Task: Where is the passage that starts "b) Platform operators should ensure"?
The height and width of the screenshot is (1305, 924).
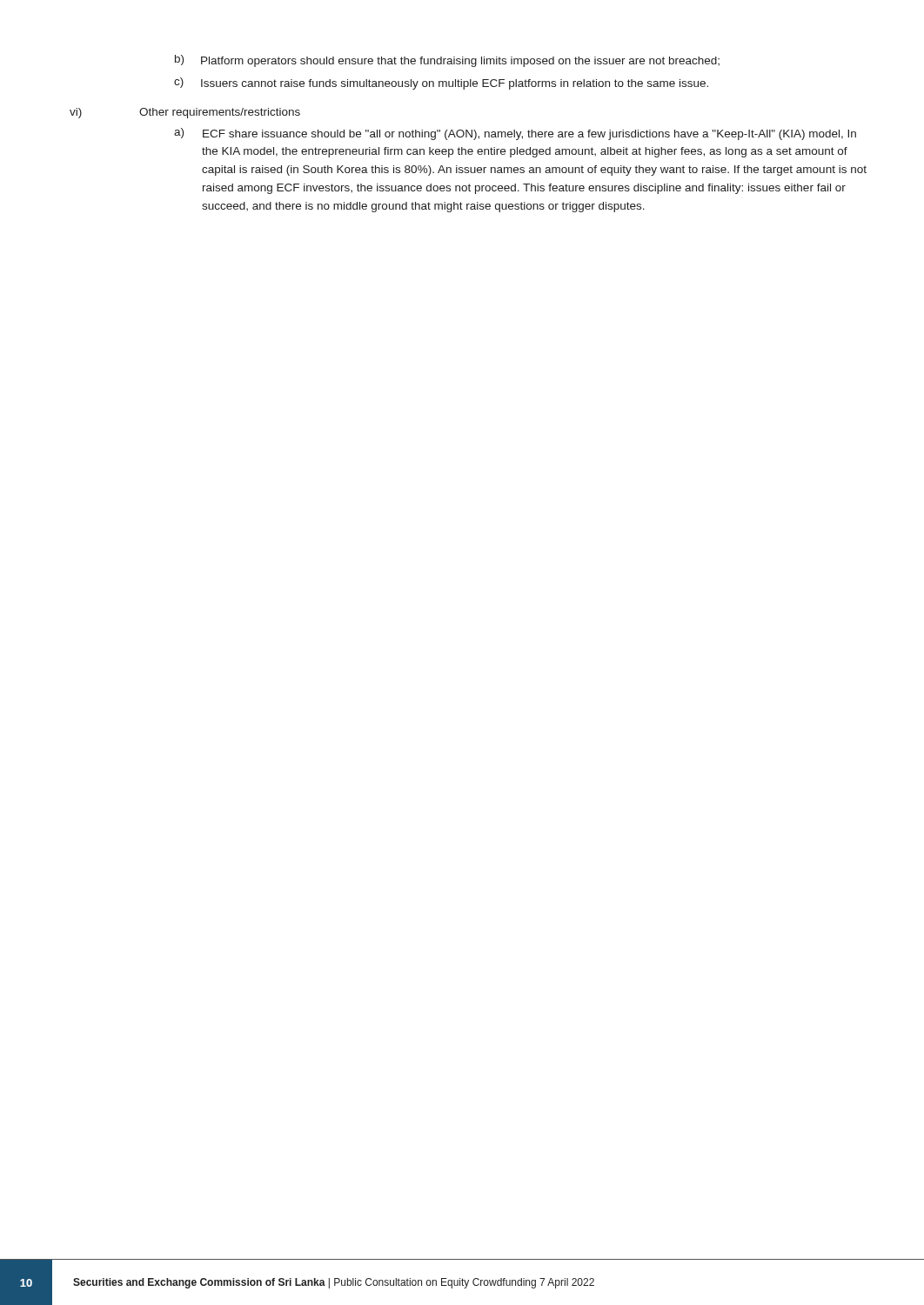Action: click(x=523, y=61)
